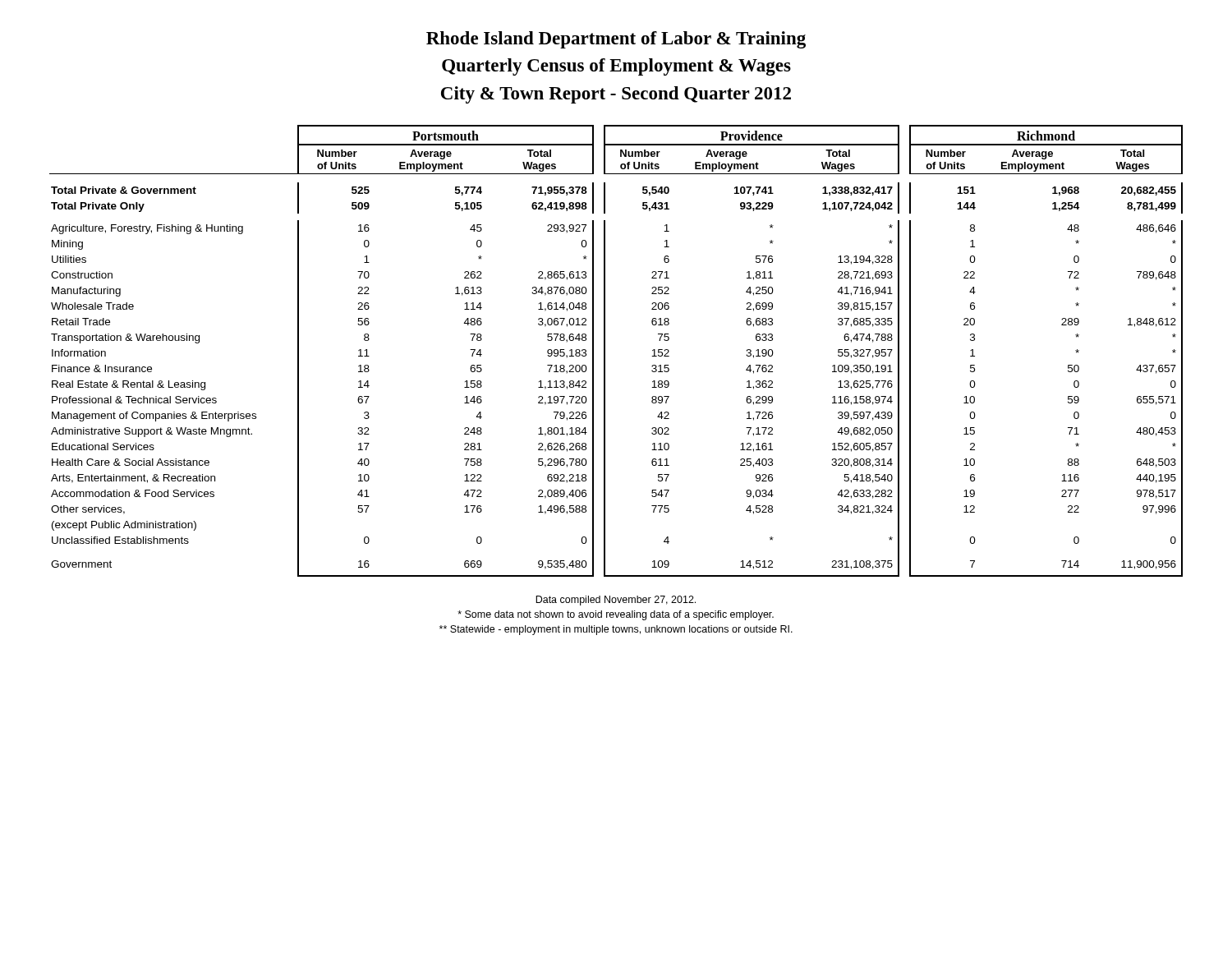Click the passage that begins "Statewide - employment in"
The width and height of the screenshot is (1232, 953).
coord(616,629)
